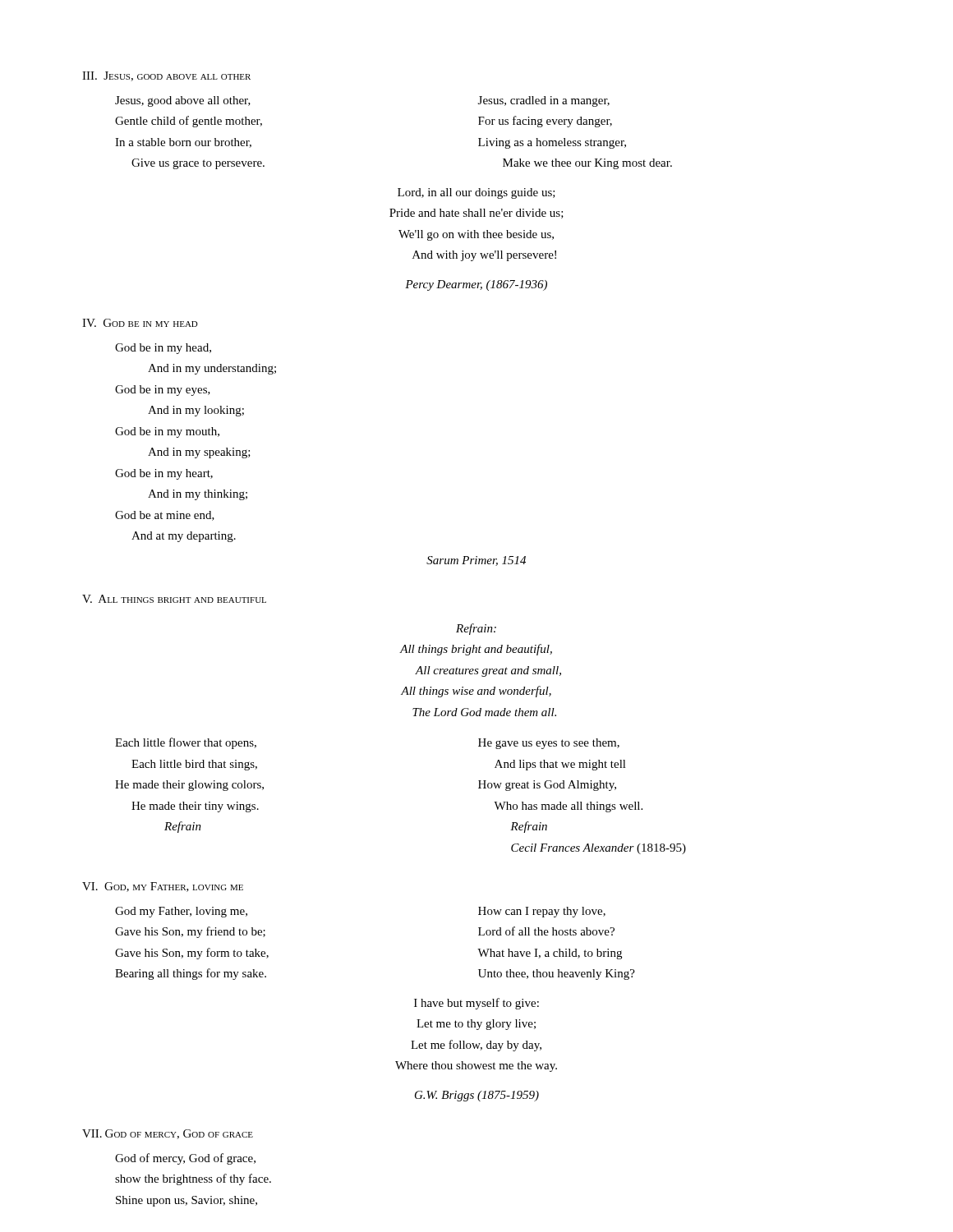The width and height of the screenshot is (953, 1232).
Task: Locate the block starting "IV. God be in my head God"
Action: [x=140, y=323]
